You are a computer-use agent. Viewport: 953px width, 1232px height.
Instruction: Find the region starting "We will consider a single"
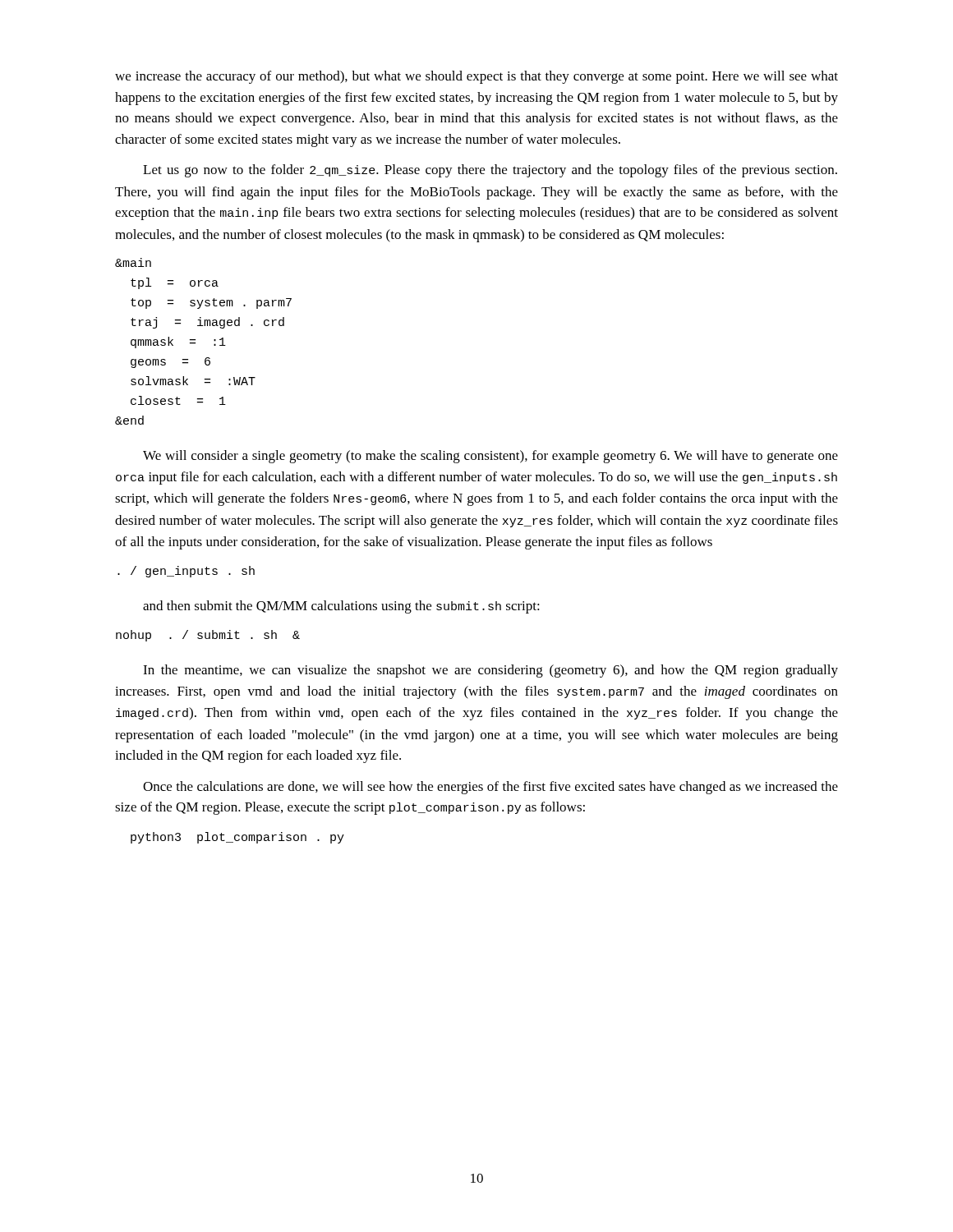(x=476, y=499)
